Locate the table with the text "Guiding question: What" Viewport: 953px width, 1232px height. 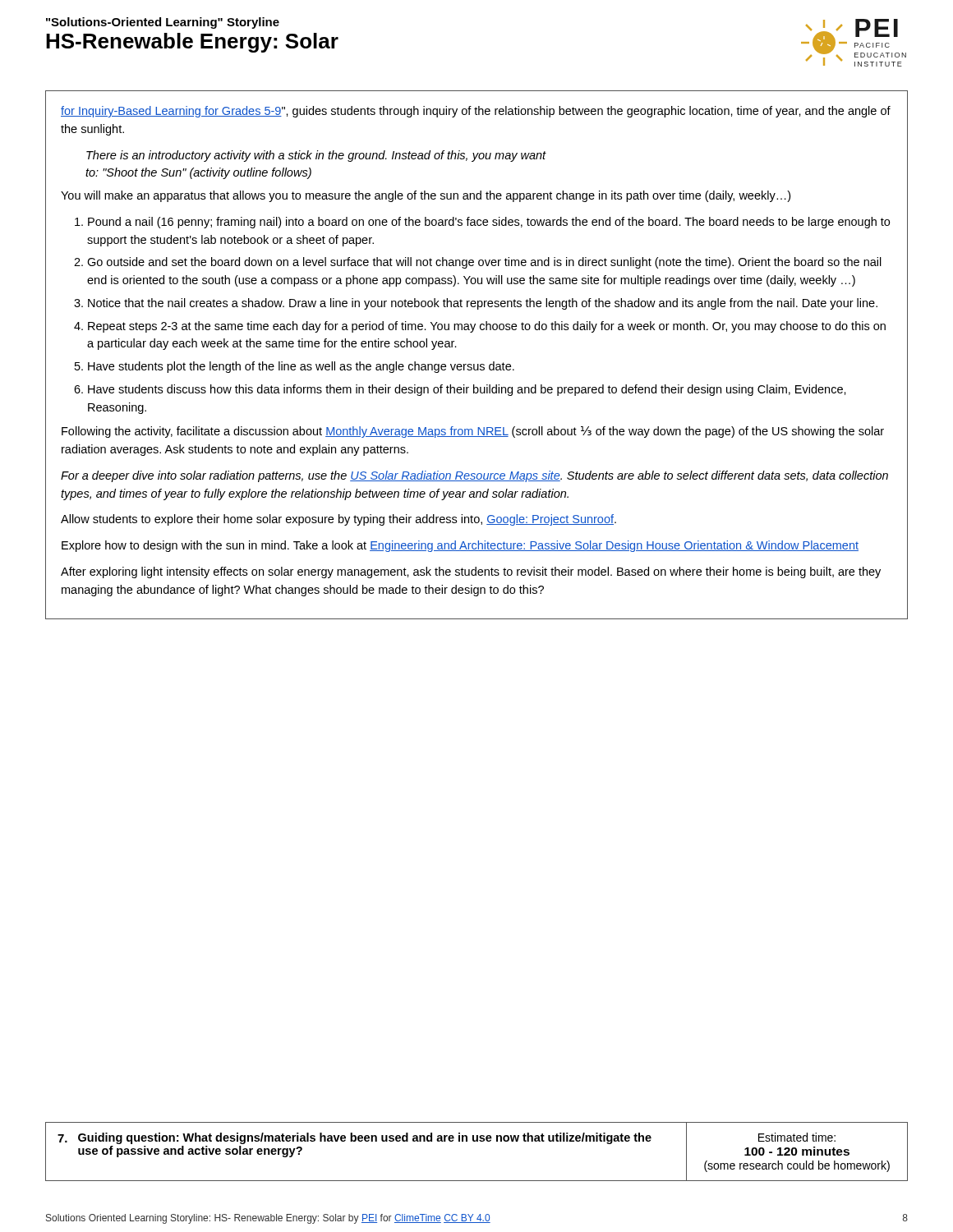tap(476, 1152)
